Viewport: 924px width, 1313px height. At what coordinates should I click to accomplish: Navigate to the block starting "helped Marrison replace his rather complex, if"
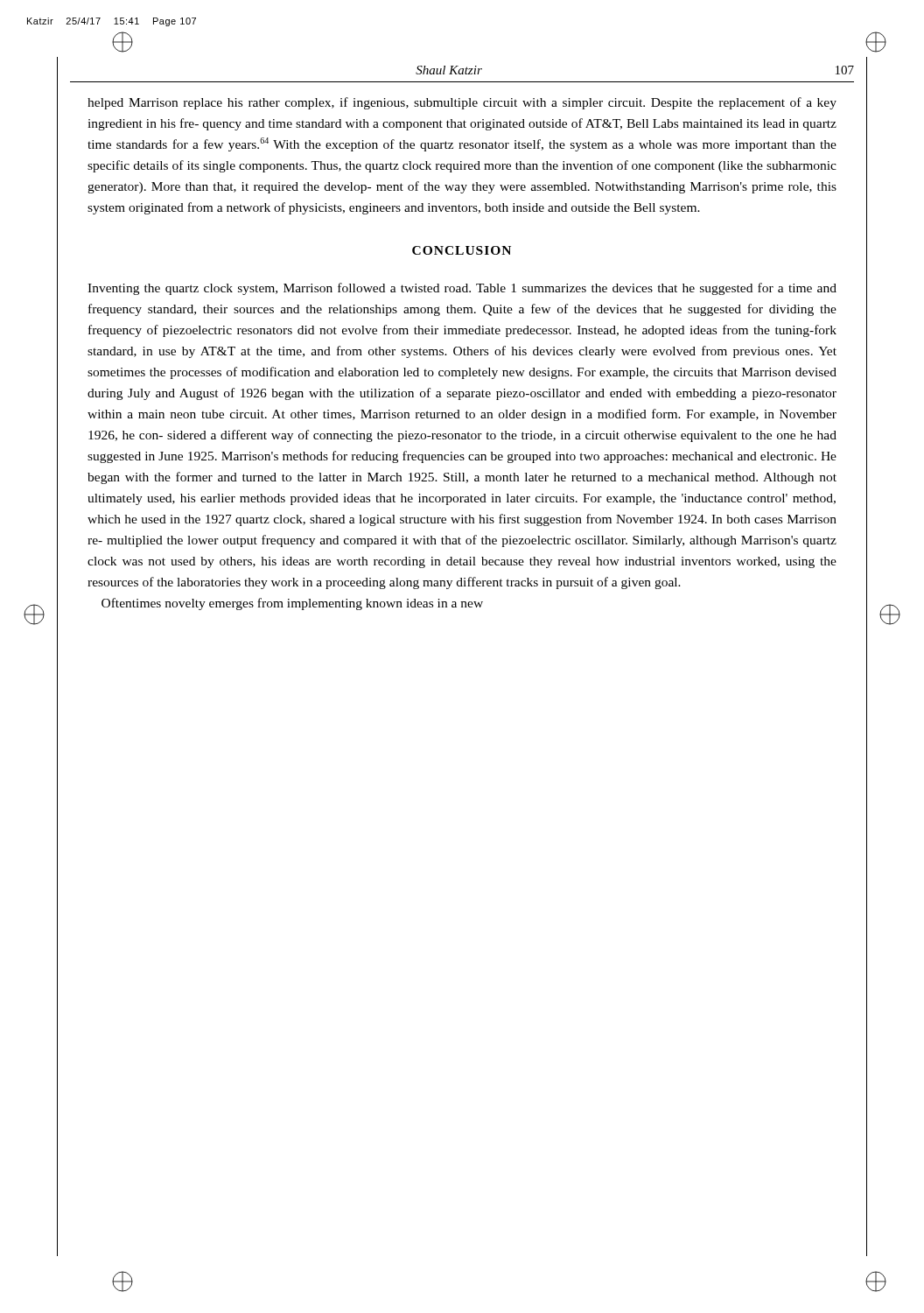tap(462, 155)
